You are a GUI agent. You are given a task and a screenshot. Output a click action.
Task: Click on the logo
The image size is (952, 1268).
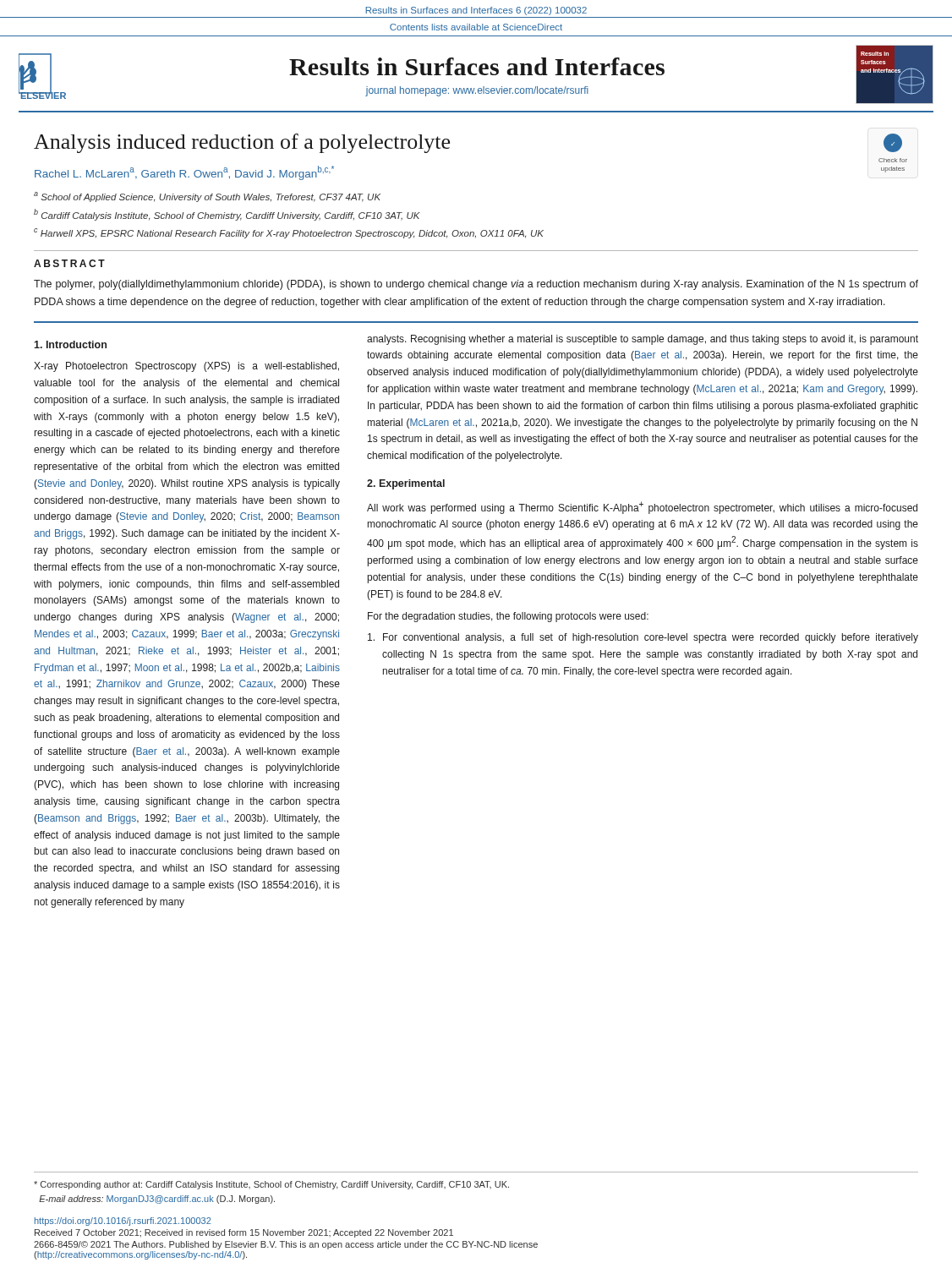pyautogui.click(x=59, y=74)
